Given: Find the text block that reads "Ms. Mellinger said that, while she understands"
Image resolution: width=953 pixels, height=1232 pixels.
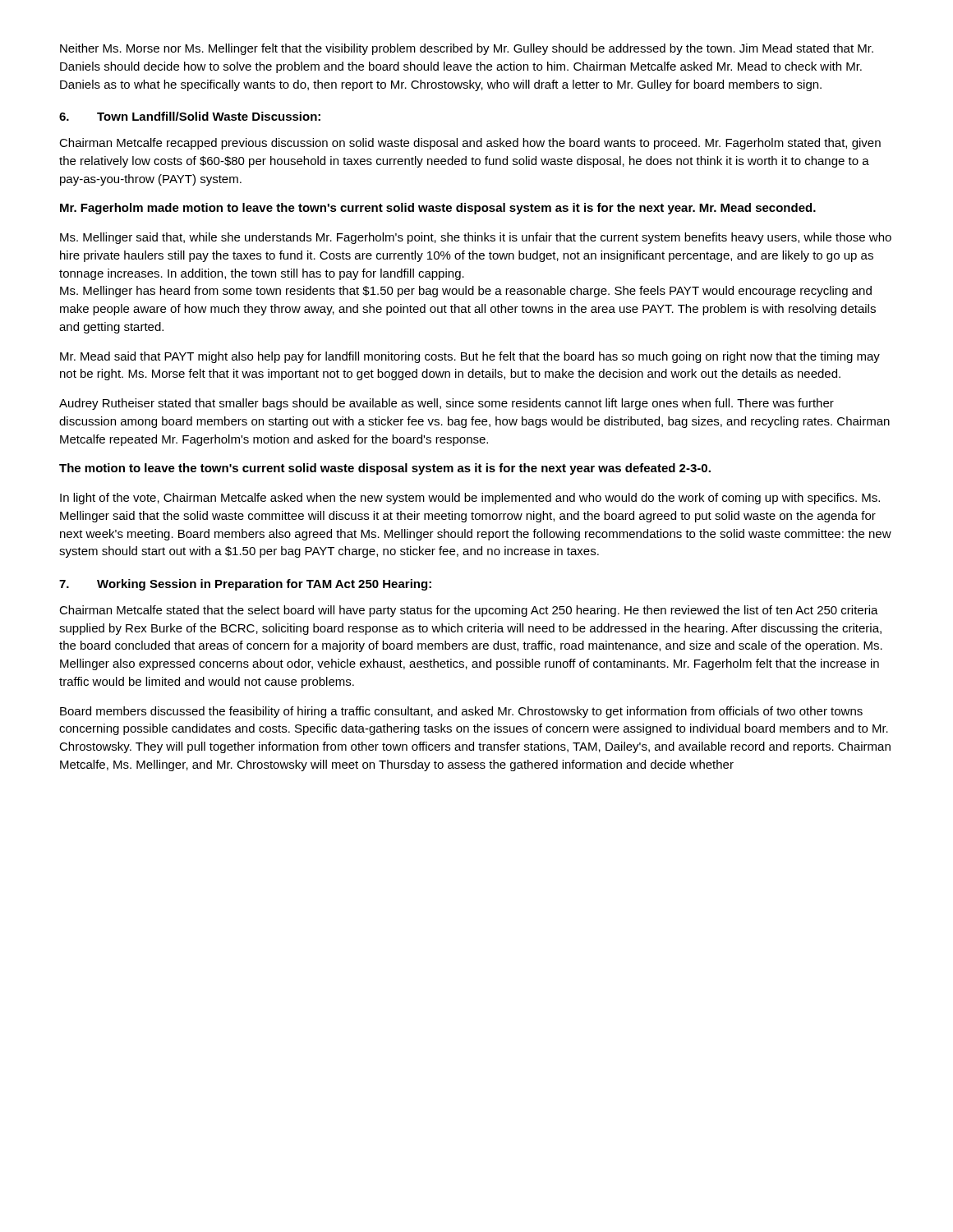Looking at the screenshot, I should point(475,282).
